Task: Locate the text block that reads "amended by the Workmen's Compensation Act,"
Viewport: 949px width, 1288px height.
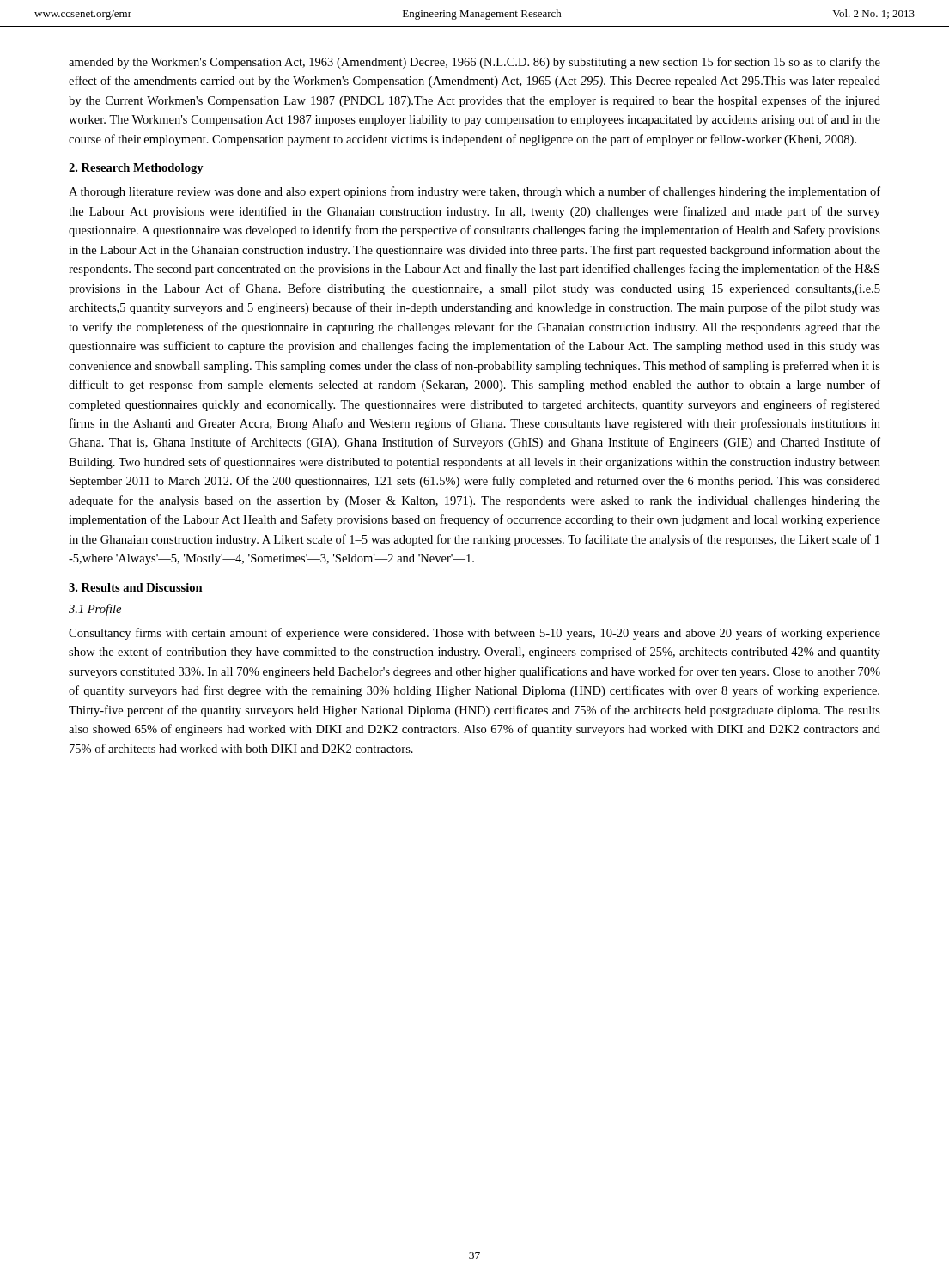Action: 474,101
